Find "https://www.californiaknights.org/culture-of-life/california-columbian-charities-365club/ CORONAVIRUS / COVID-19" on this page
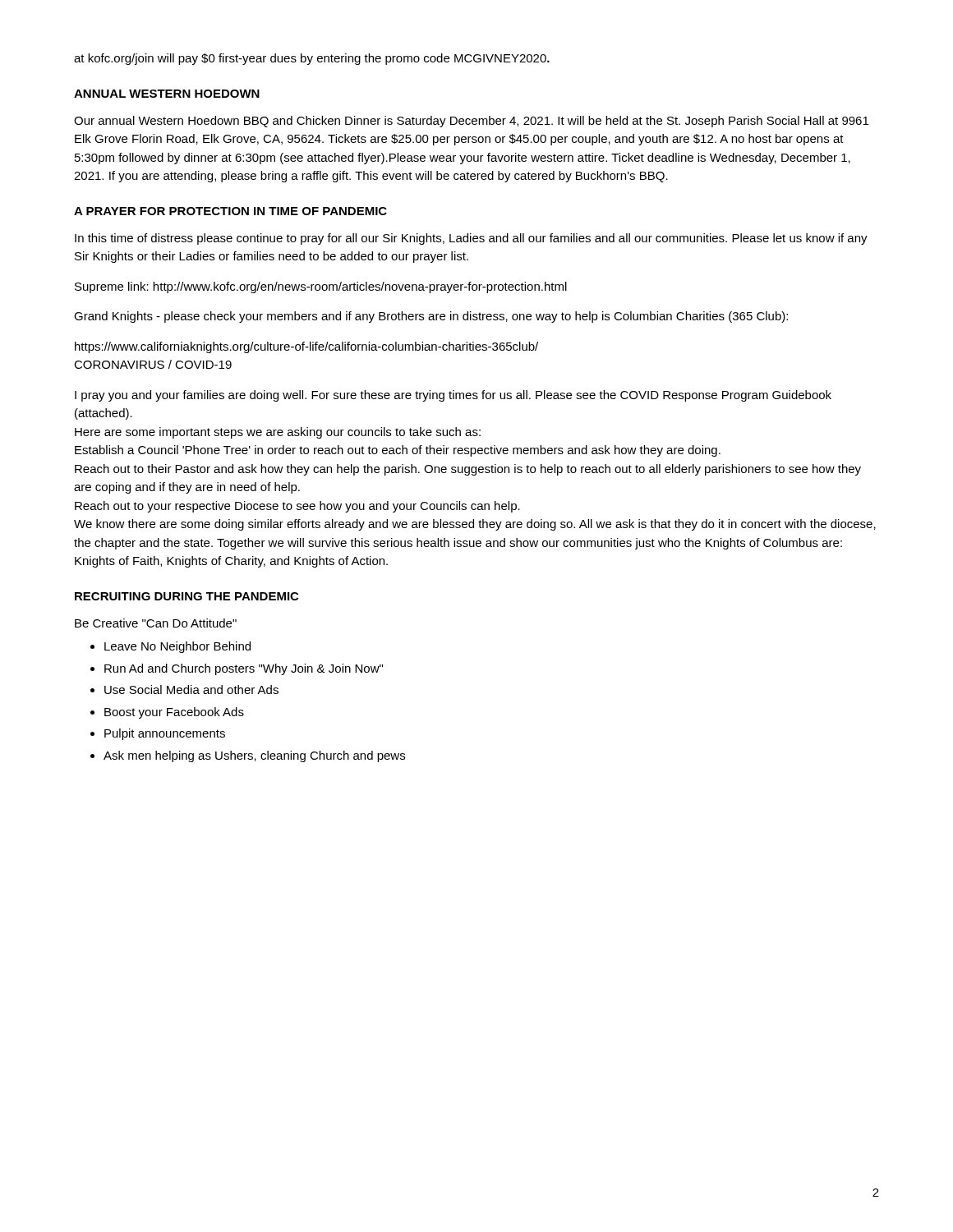Screen dimensions: 1232x953 point(306,355)
